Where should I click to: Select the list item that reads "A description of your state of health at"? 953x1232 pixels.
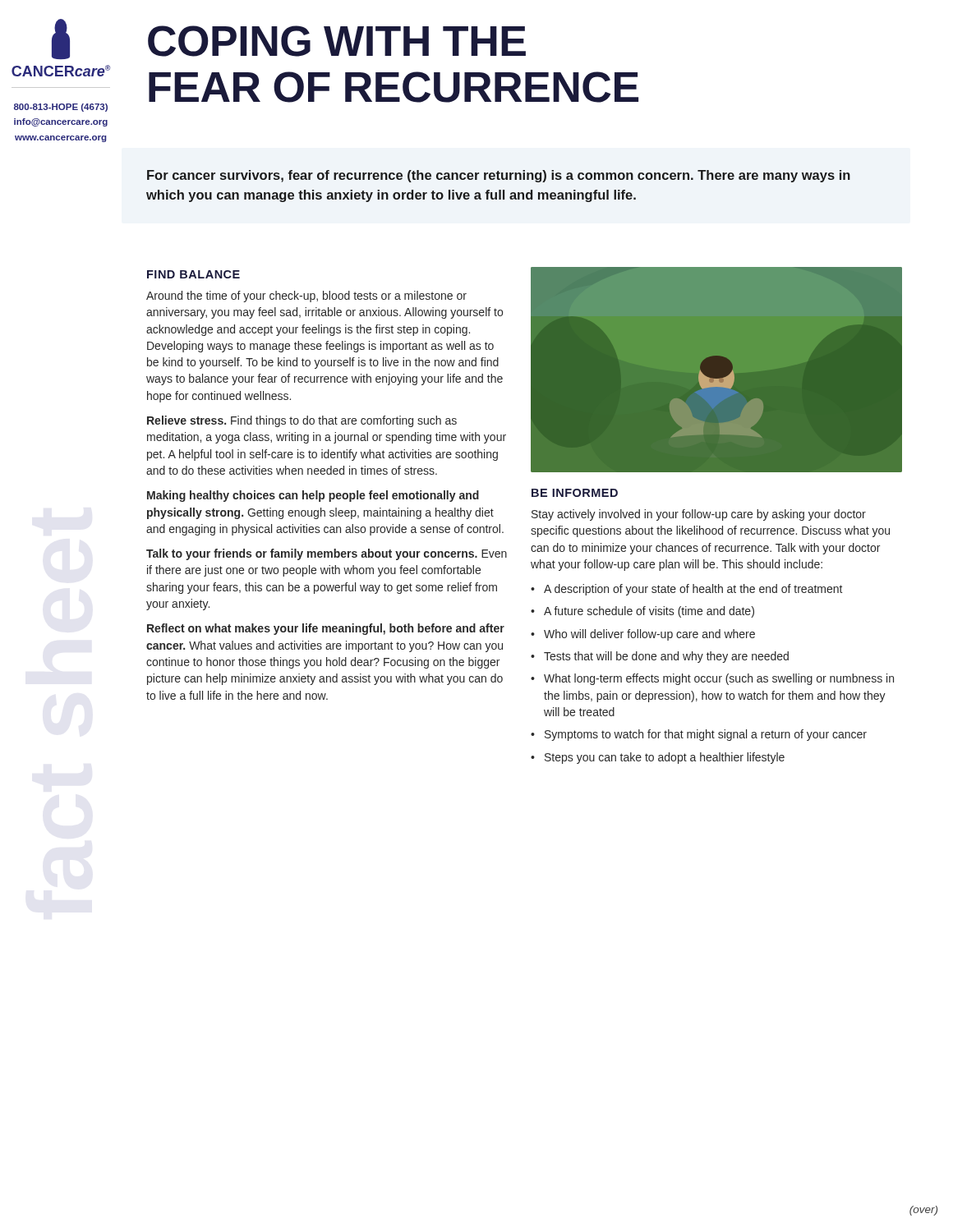693,589
